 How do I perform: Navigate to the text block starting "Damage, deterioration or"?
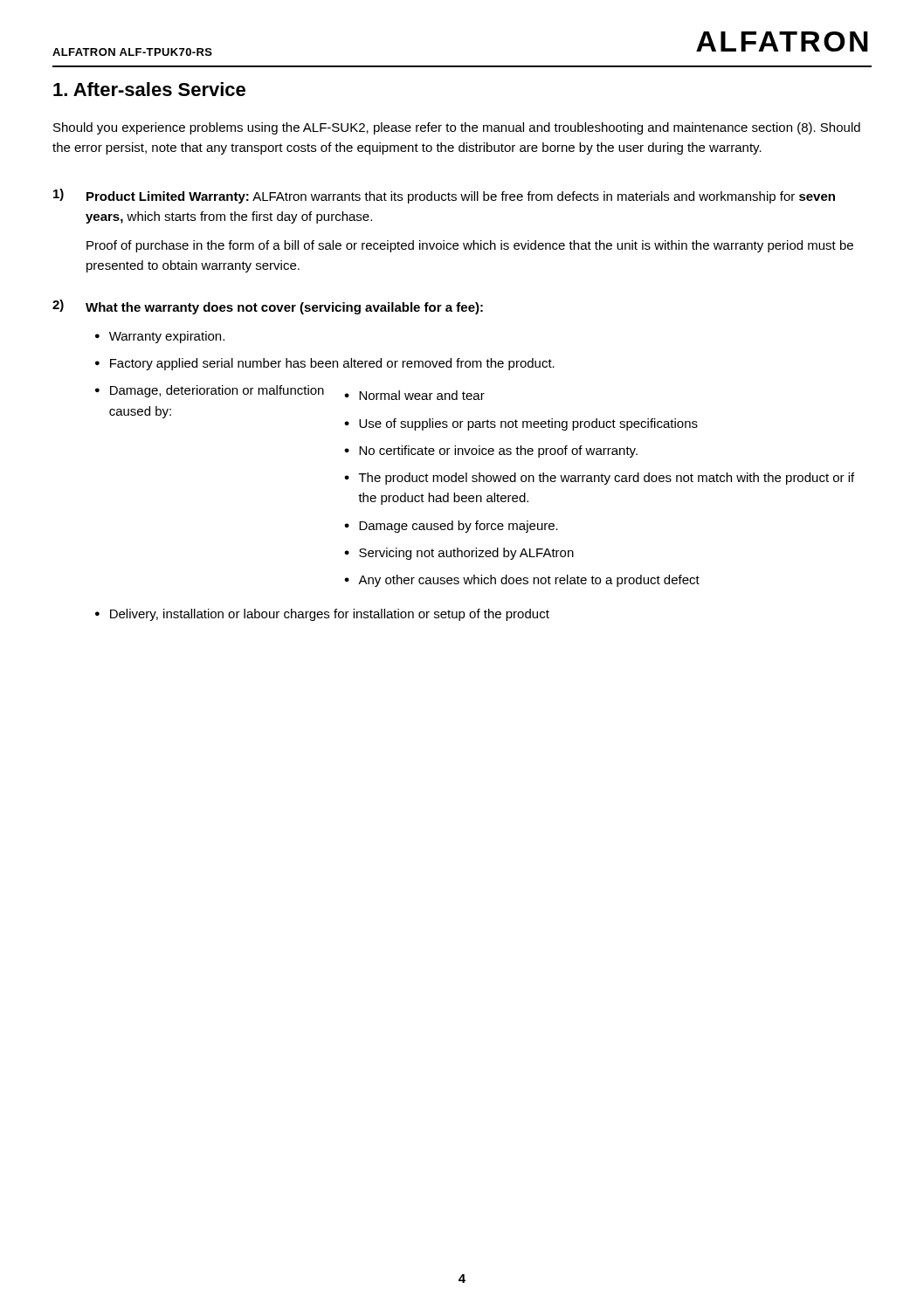point(490,488)
